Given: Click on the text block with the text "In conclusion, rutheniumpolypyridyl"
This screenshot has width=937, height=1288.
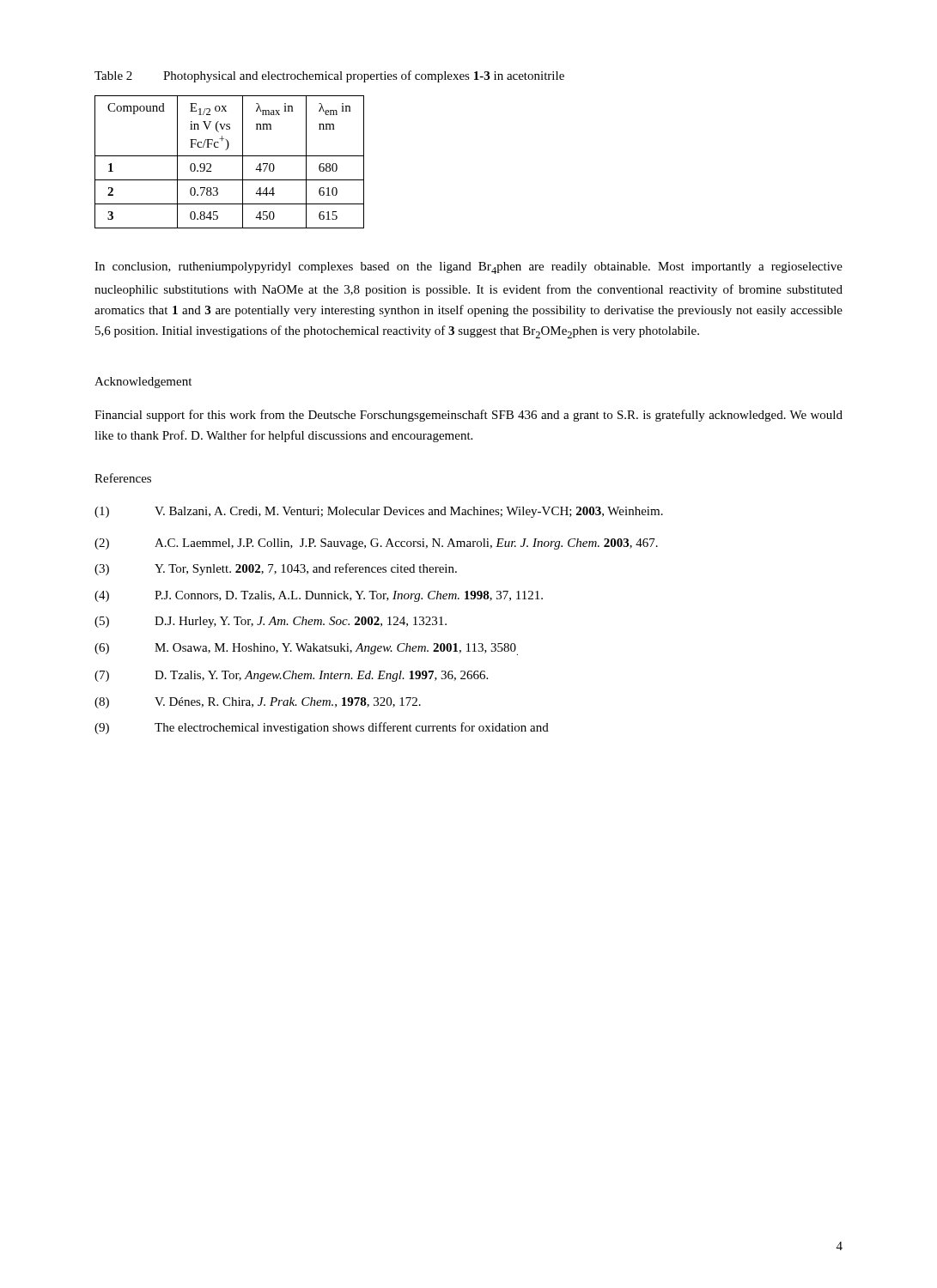Looking at the screenshot, I should [x=468, y=300].
